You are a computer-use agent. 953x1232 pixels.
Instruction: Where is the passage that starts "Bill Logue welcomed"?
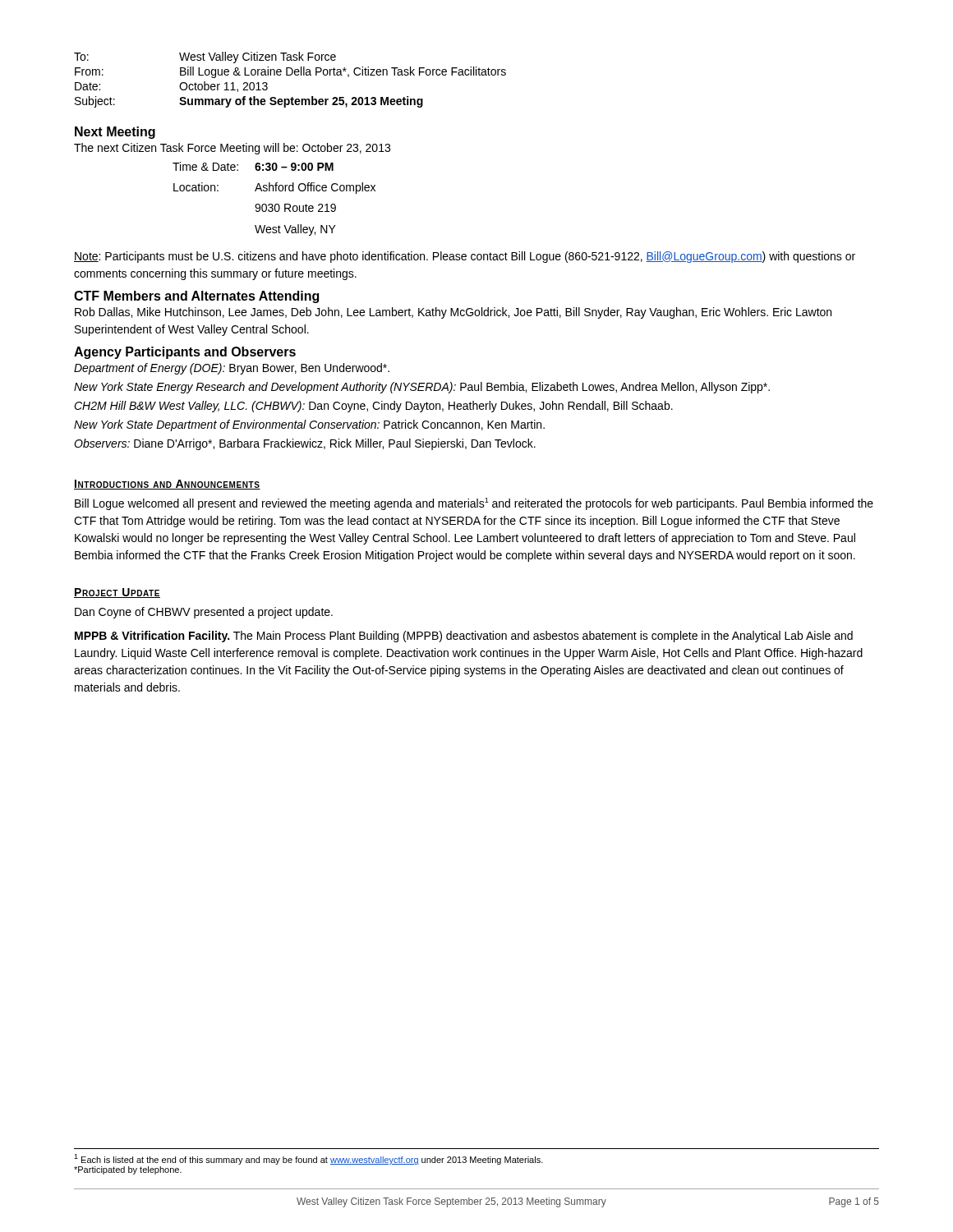click(x=474, y=529)
